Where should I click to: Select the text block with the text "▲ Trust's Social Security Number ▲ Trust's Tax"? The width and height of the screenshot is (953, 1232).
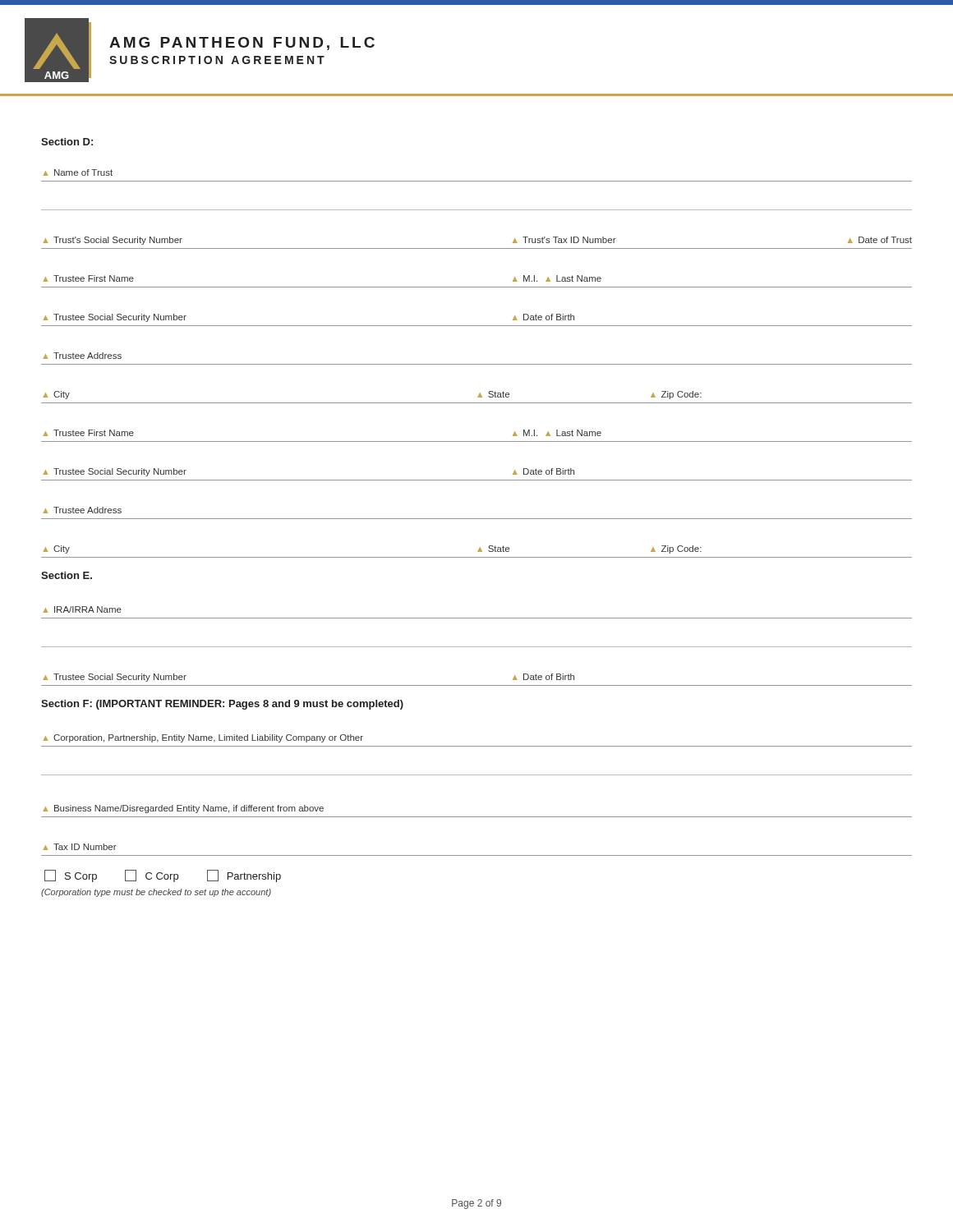476,240
